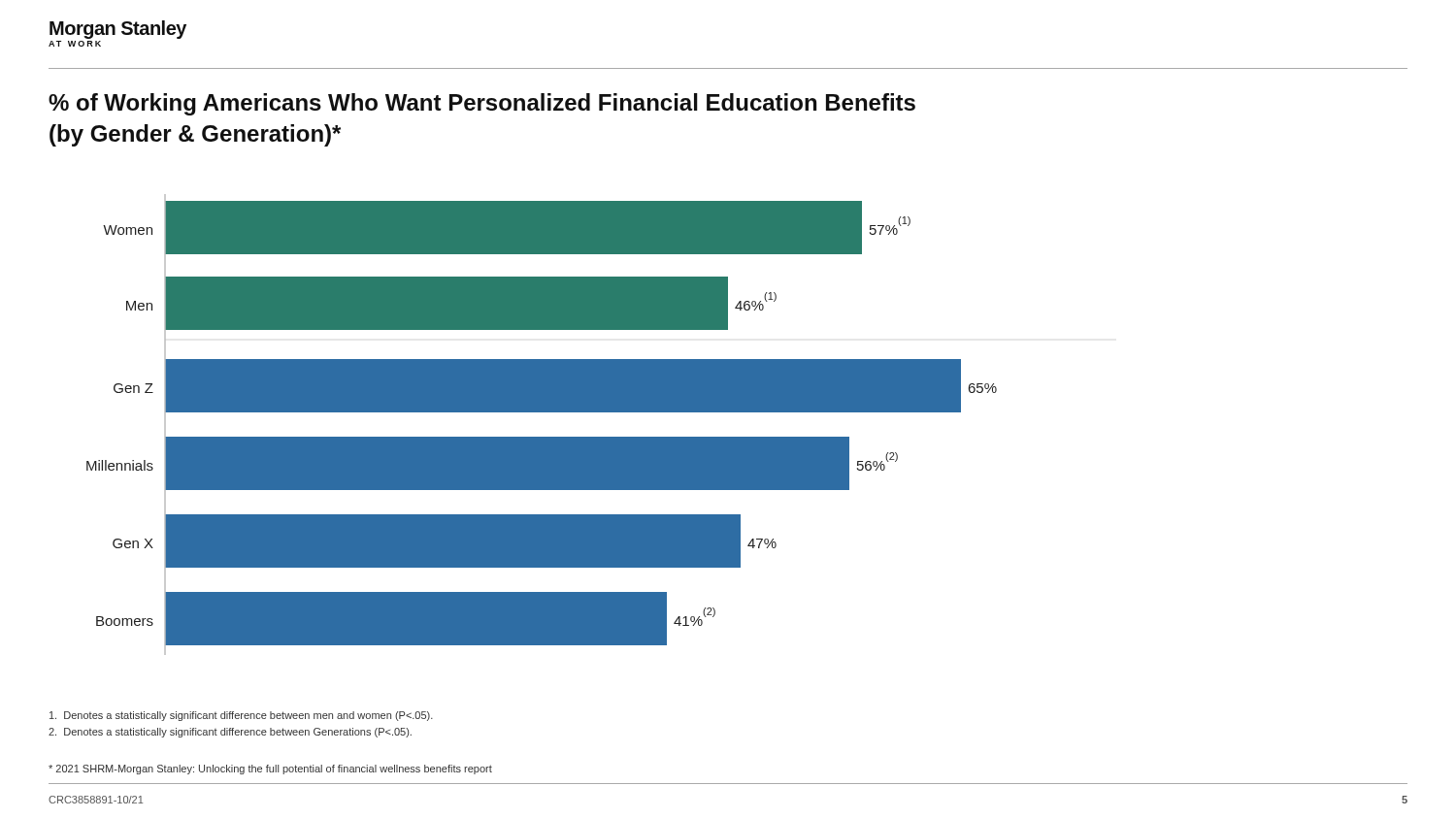Viewport: 1456px width, 819px height.
Task: Find the block on this page that starts "2021 SHRM-Morgan Stanley: Unlocking"
Action: [270, 769]
